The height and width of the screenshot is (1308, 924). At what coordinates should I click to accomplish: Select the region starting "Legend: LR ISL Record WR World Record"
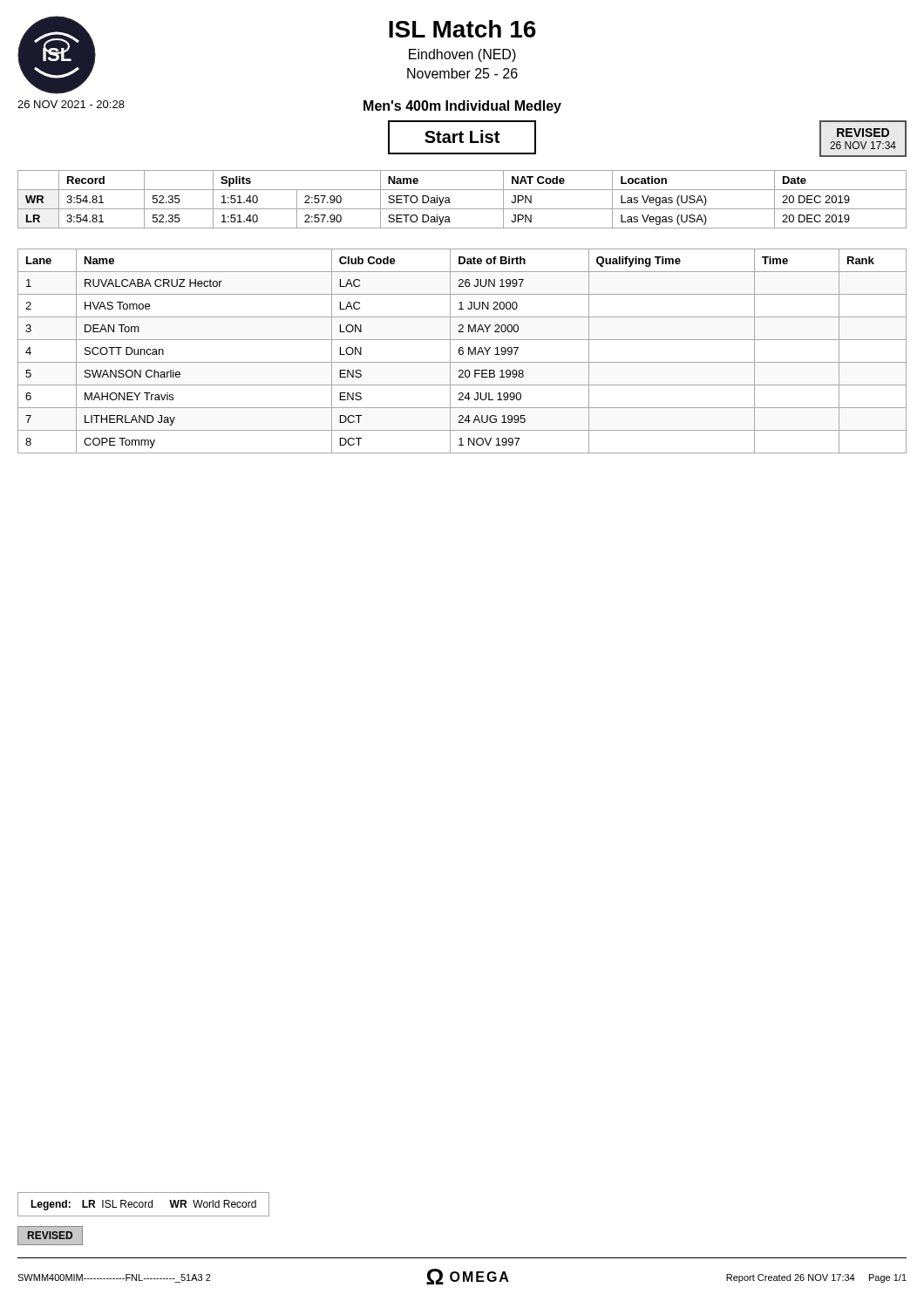144,1204
